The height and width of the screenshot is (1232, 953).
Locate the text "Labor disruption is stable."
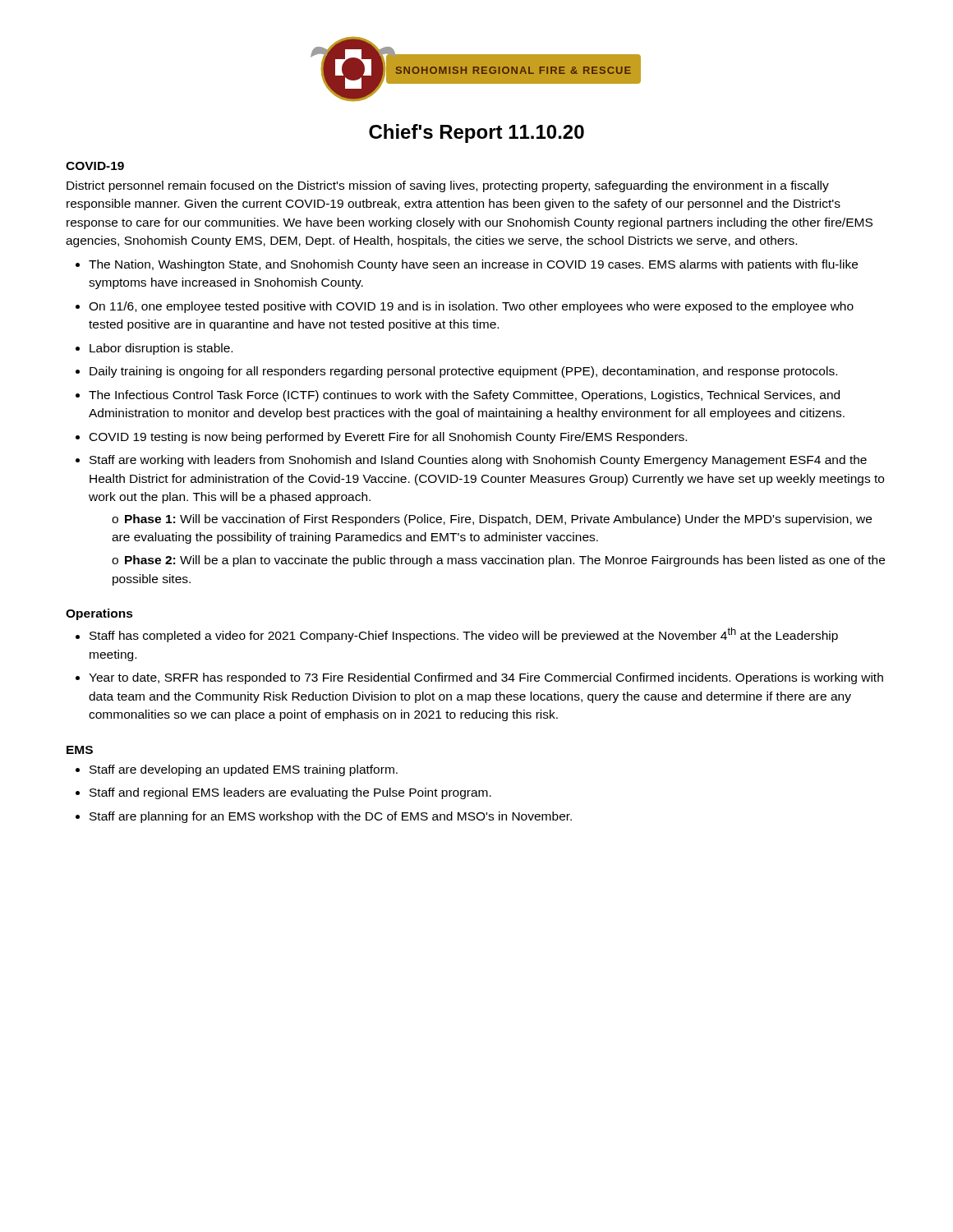click(x=161, y=348)
